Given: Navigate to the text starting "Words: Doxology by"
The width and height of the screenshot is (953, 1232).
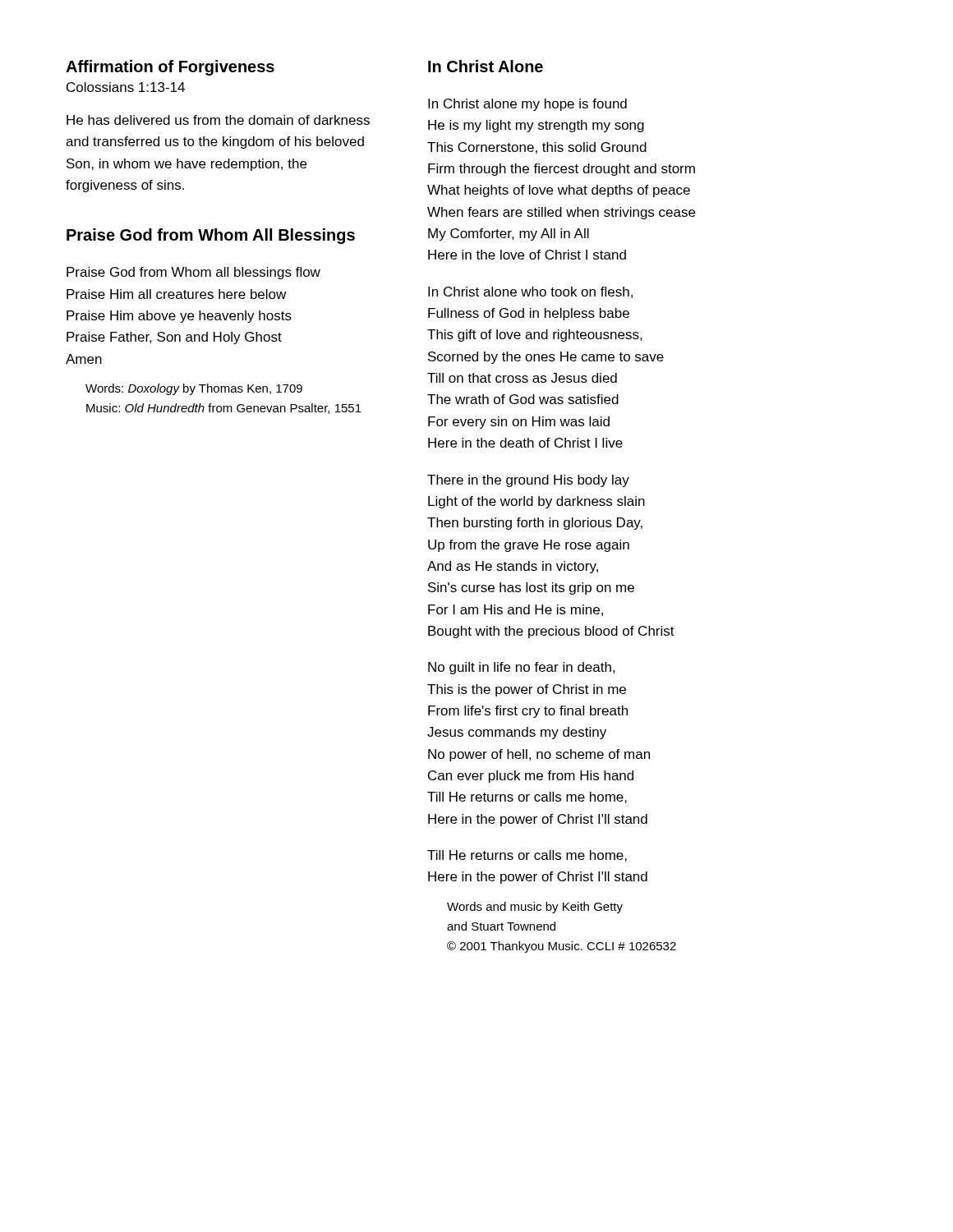Looking at the screenshot, I should coord(232,398).
